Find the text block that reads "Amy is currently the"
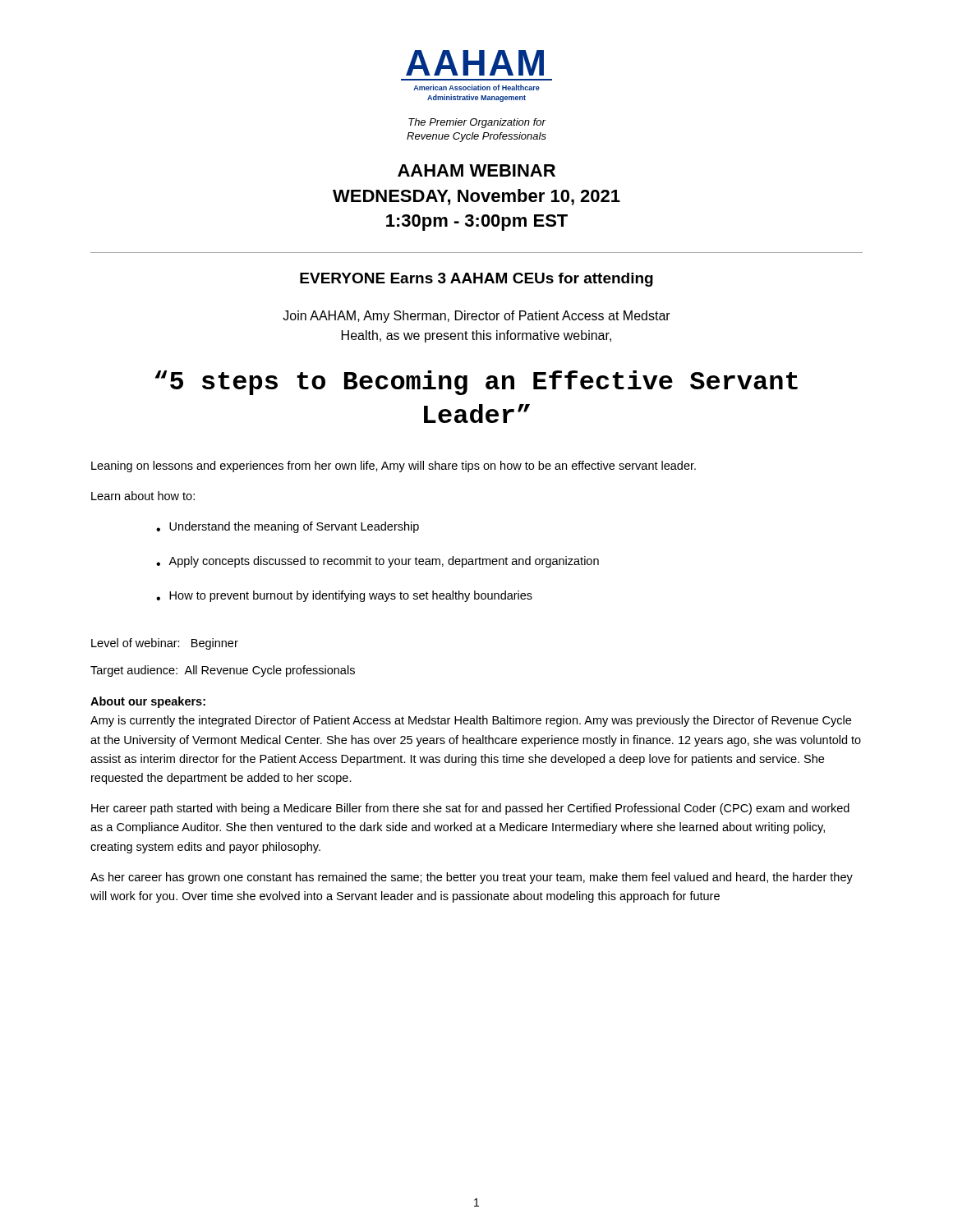 point(476,749)
